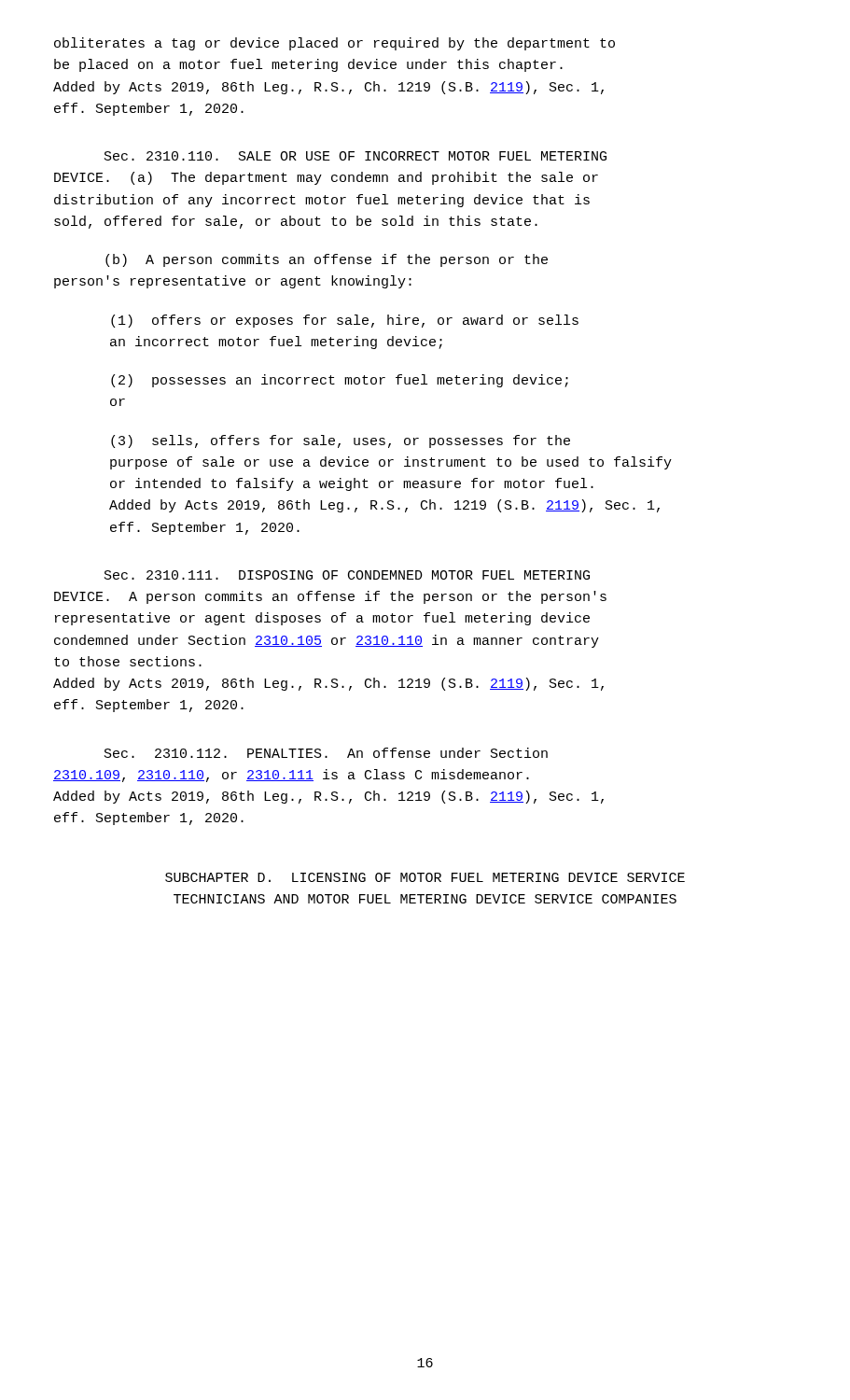Where is the passage that starts "(3) sells, offers for"?
The width and height of the screenshot is (850, 1400).
click(x=391, y=485)
